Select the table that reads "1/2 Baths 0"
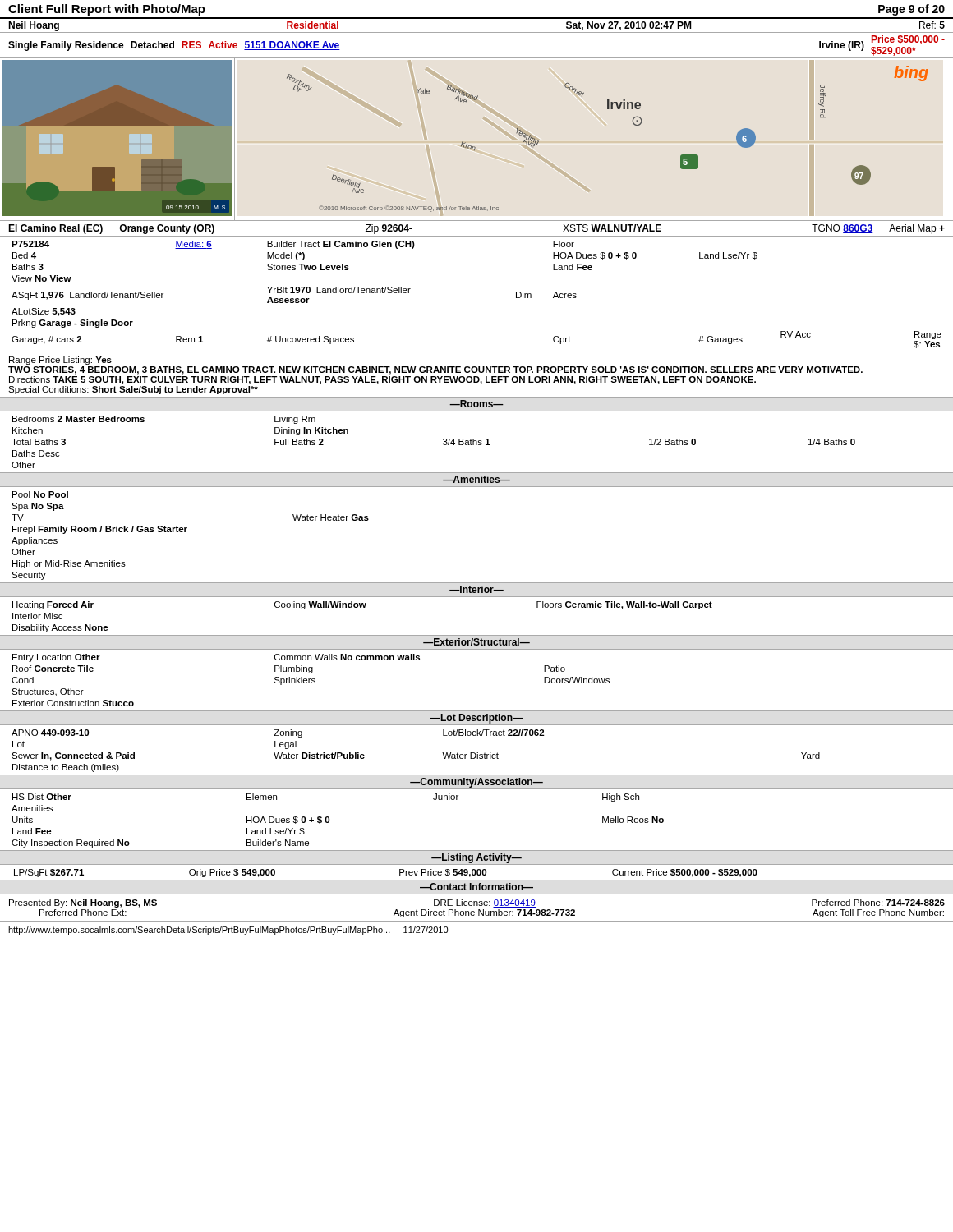953x1232 pixels. pyautogui.click(x=476, y=442)
